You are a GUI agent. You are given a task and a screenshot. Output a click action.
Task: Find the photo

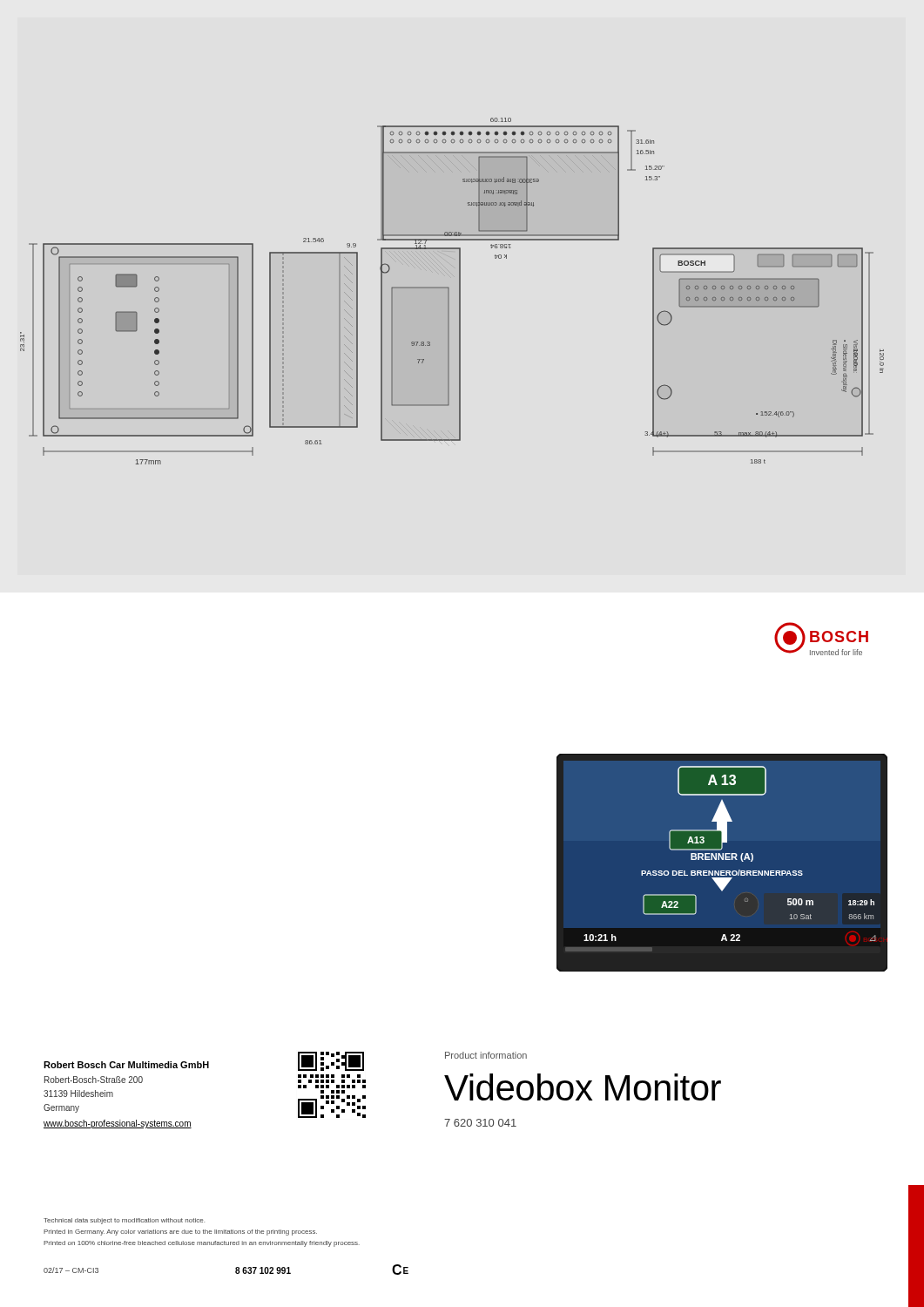tap(722, 863)
